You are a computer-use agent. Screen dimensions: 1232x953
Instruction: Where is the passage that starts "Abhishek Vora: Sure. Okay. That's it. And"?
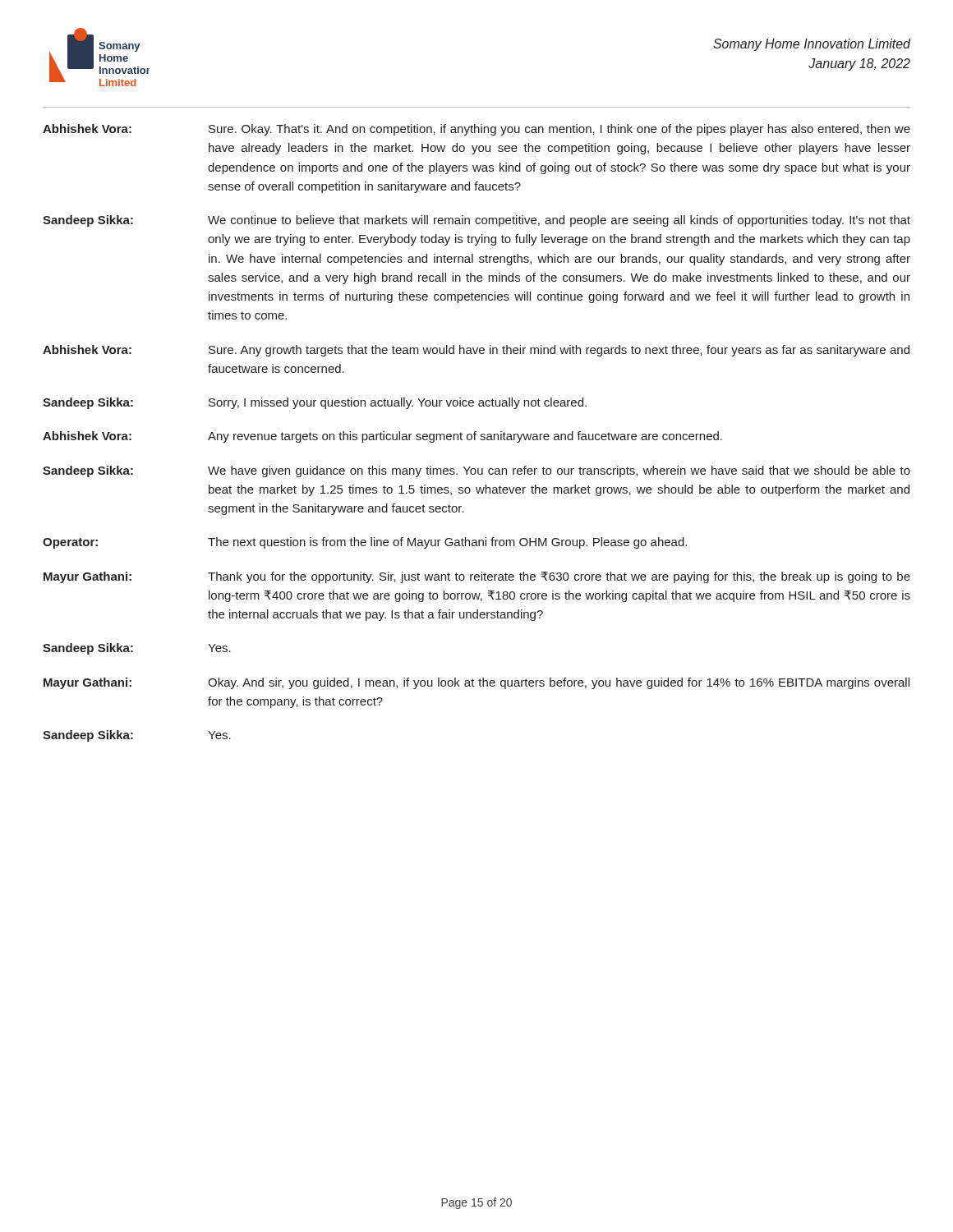tap(476, 157)
